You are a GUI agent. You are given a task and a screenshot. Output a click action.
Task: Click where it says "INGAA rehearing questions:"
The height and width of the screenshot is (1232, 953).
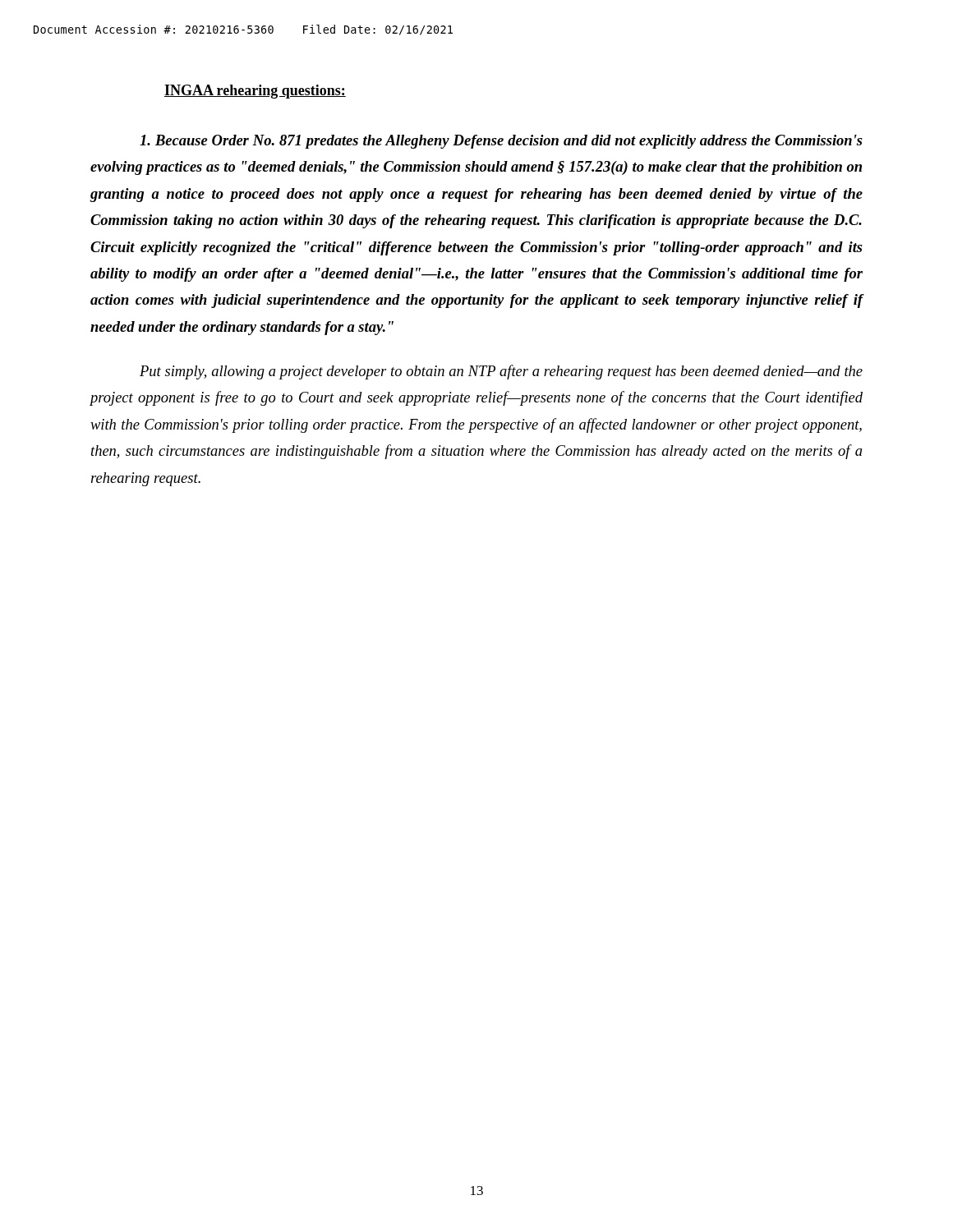[x=255, y=90]
